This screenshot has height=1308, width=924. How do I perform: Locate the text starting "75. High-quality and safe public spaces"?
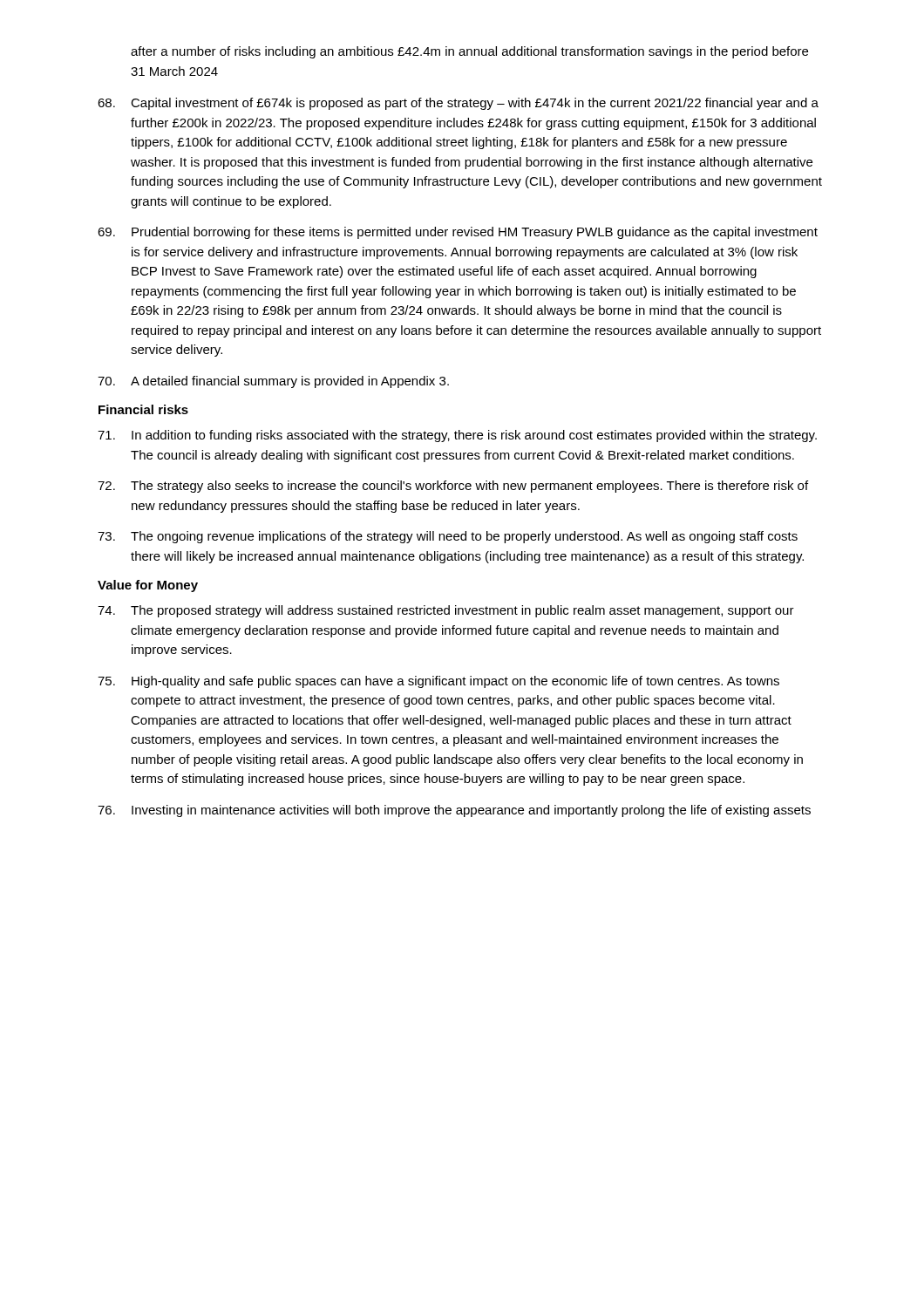coord(462,730)
